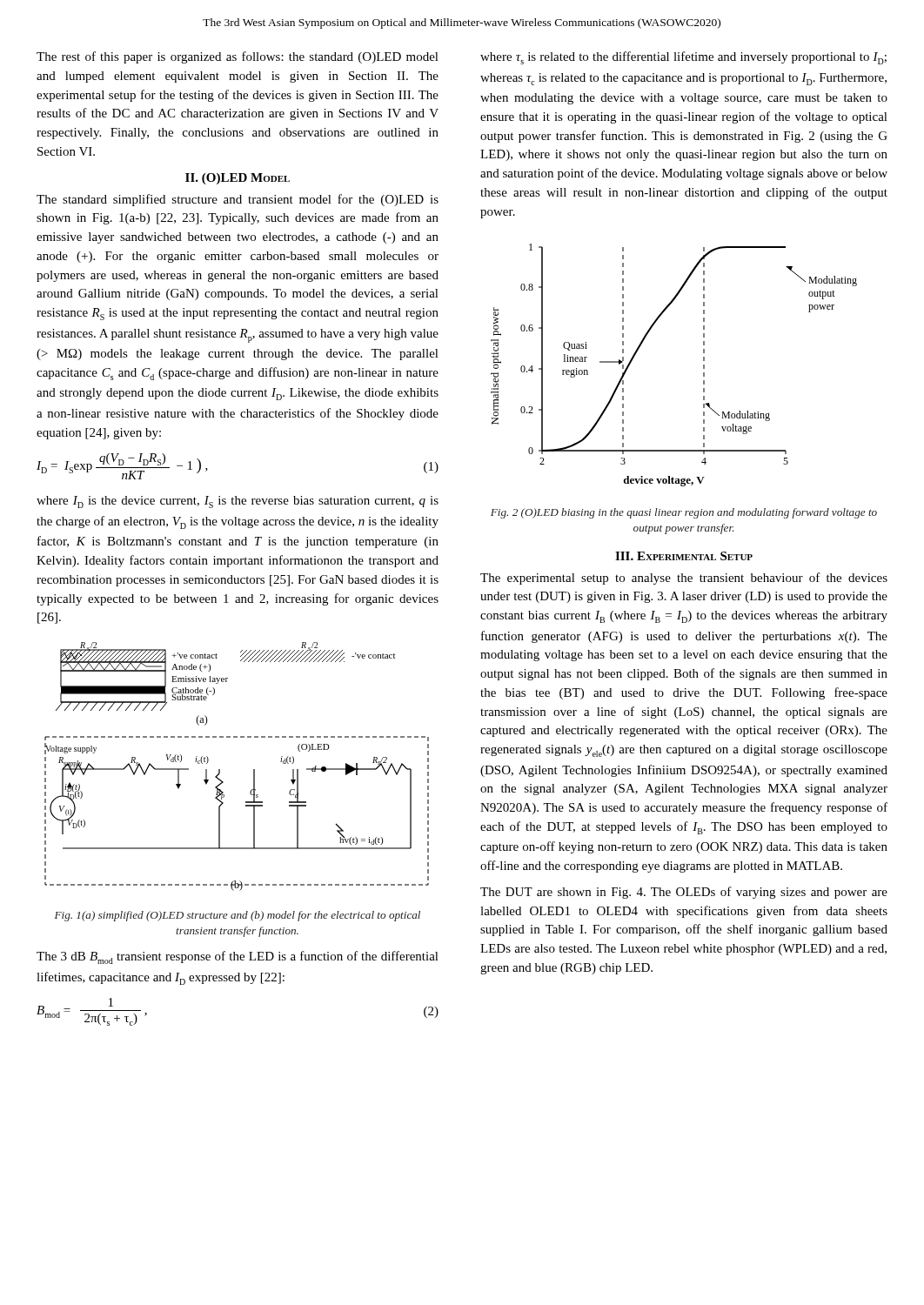The image size is (924, 1305).
Task: Where is the passage that starts "The experimental setup to analyse the transient behaviour"?
Action: [x=684, y=722]
